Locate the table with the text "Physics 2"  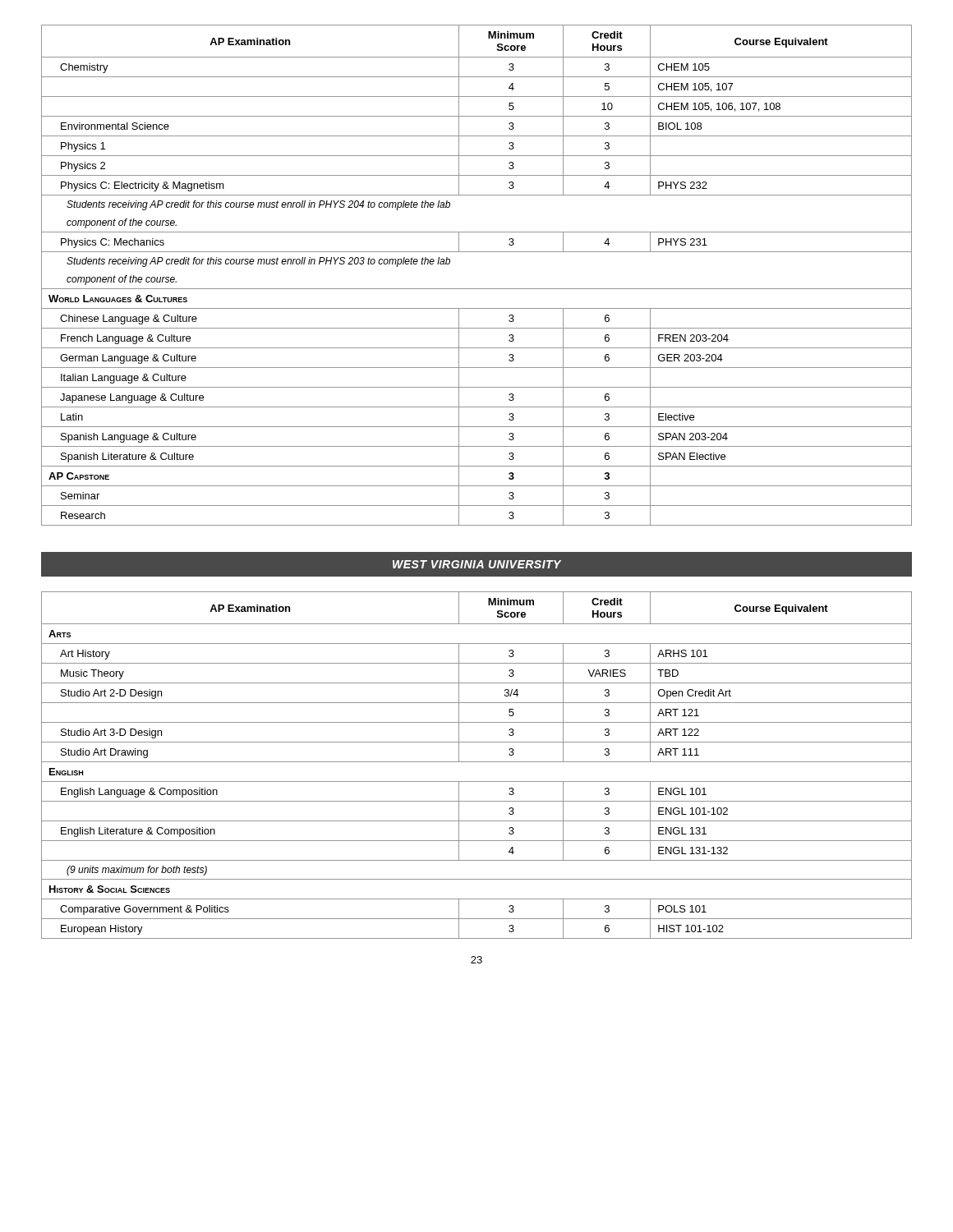[x=476, y=275]
